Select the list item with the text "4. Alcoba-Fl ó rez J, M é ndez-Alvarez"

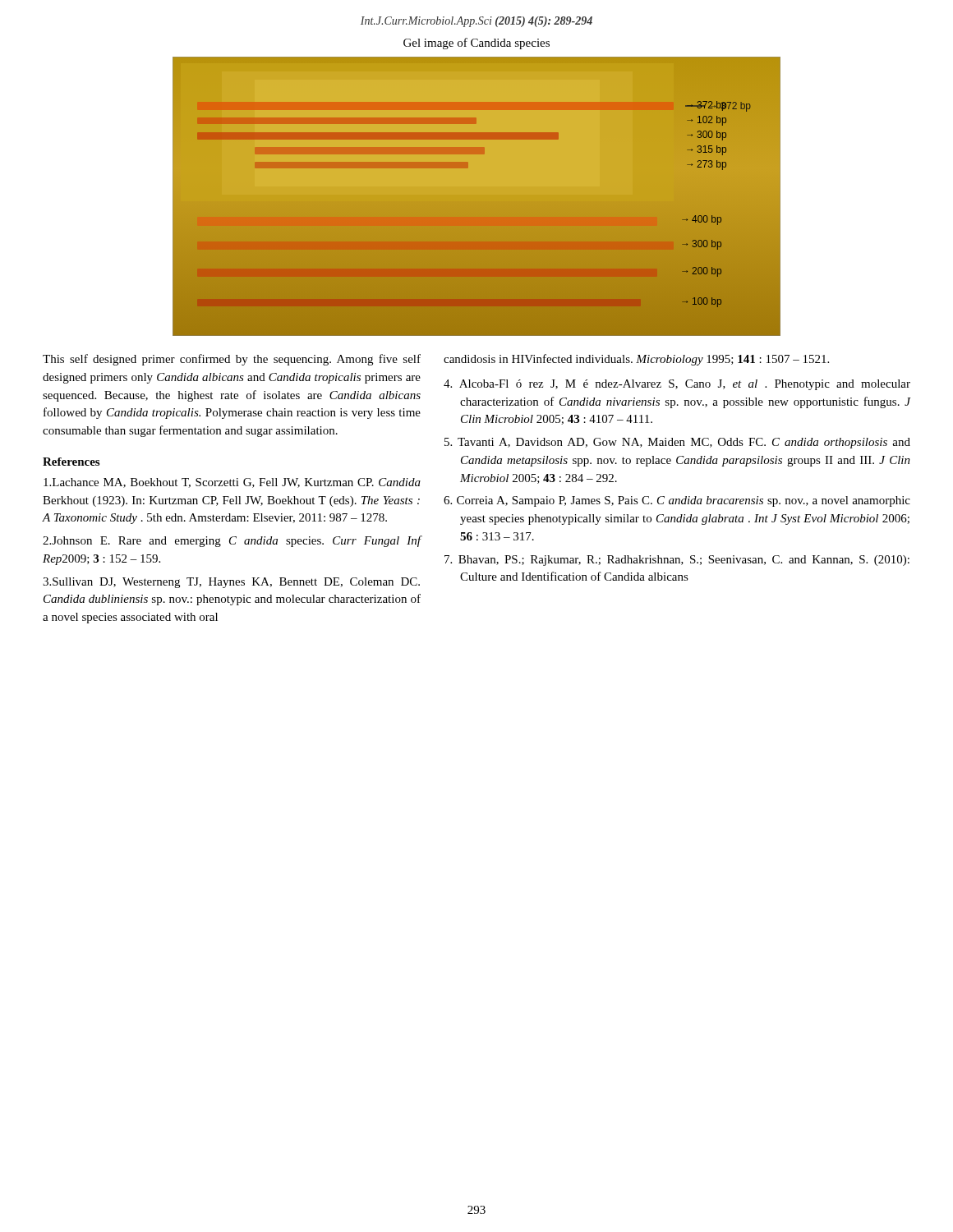click(677, 401)
